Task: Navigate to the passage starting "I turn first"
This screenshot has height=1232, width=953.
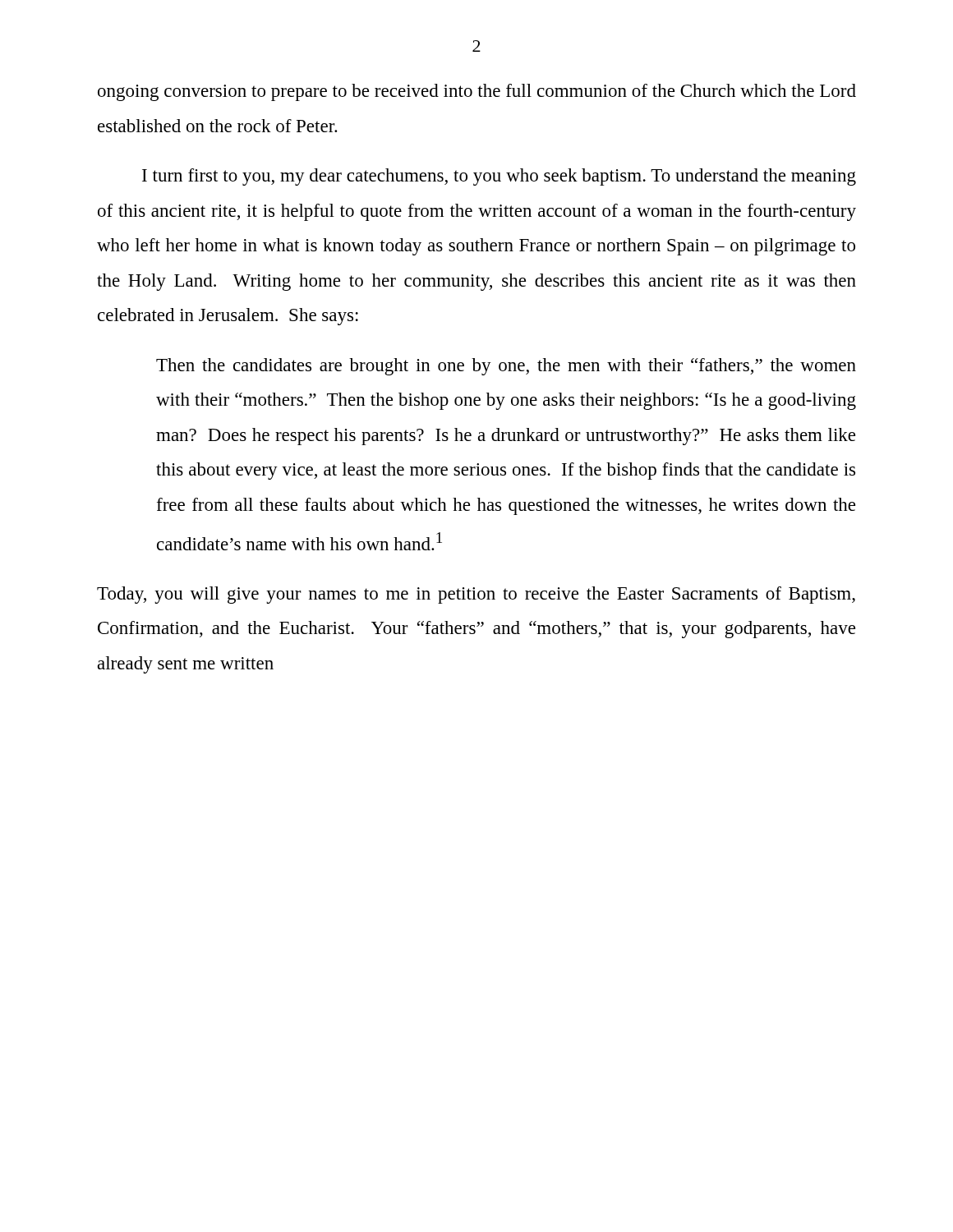Action: [476, 245]
